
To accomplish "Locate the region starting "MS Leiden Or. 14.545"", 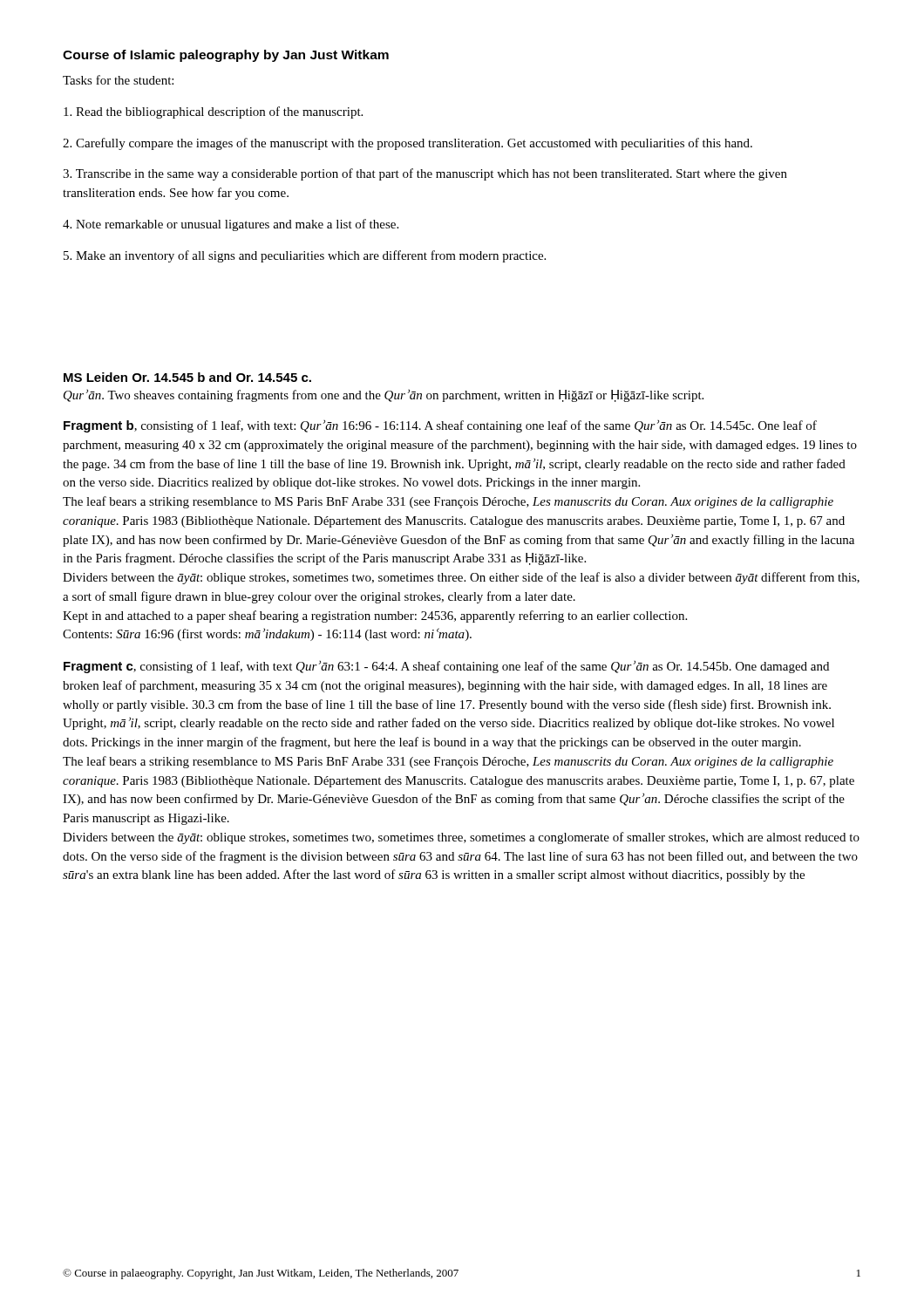I will 187,377.
